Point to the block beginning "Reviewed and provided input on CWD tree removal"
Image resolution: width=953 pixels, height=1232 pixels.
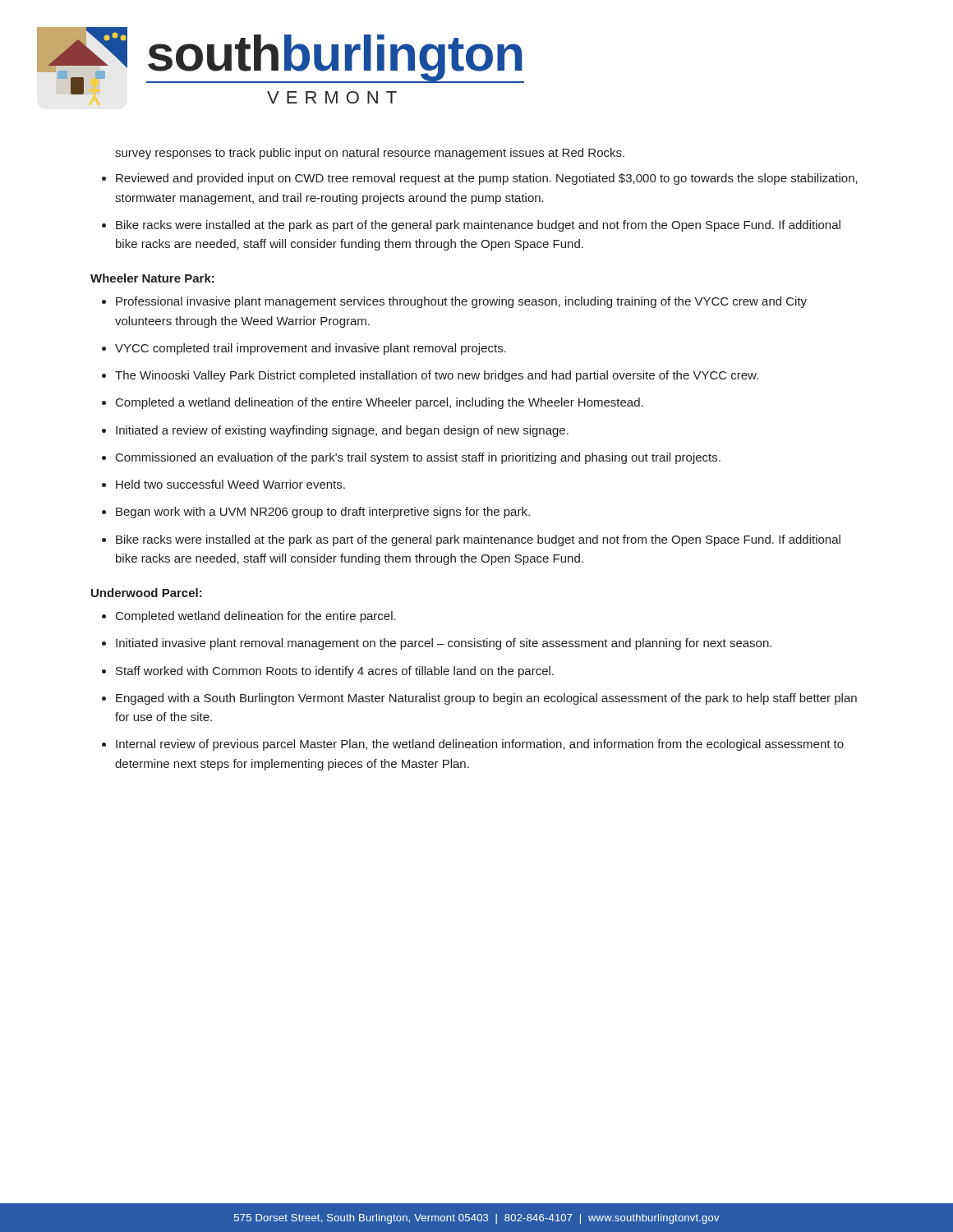(x=487, y=188)
